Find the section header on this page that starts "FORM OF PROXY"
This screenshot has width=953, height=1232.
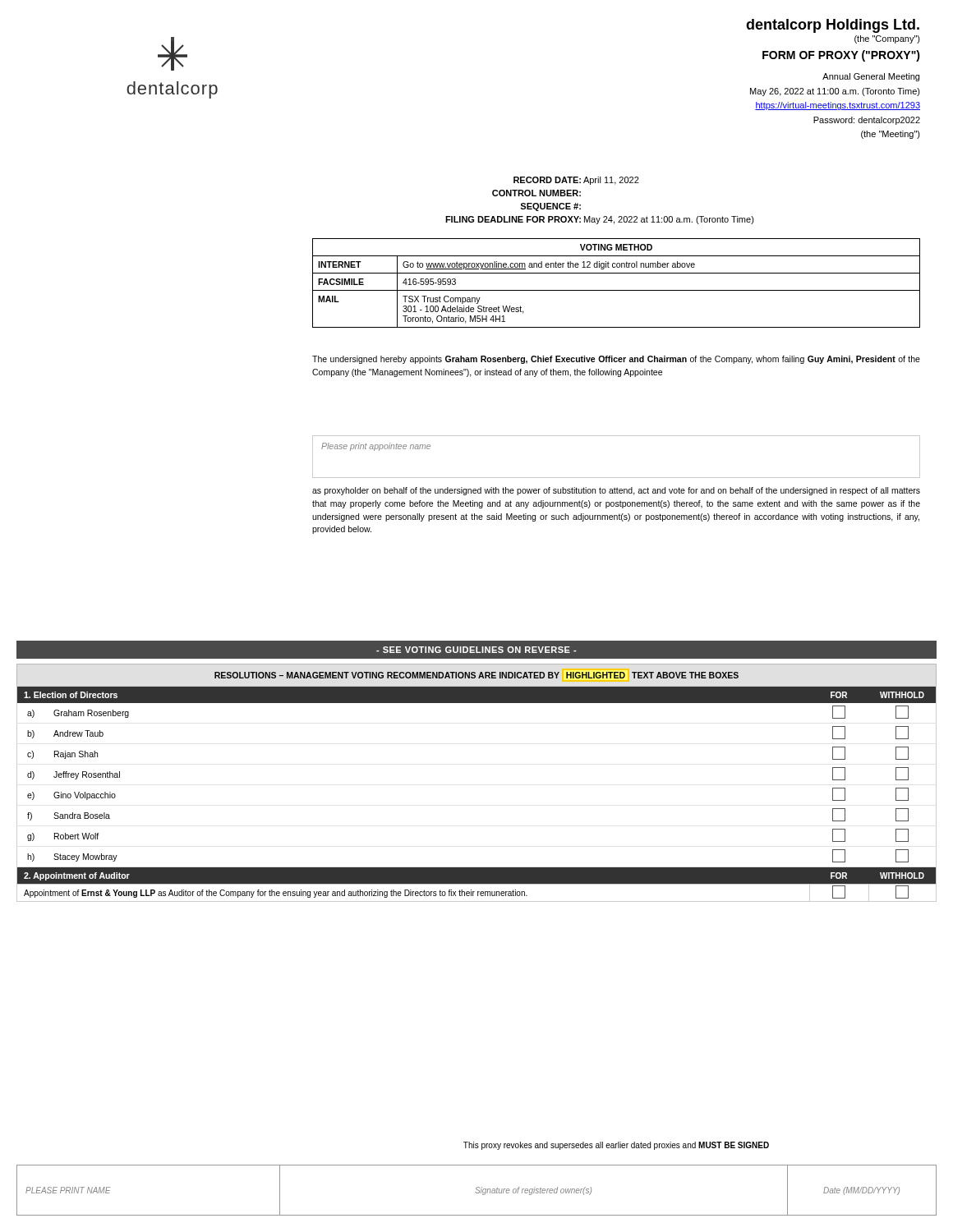pyautogui.click(x=841, y=55)
